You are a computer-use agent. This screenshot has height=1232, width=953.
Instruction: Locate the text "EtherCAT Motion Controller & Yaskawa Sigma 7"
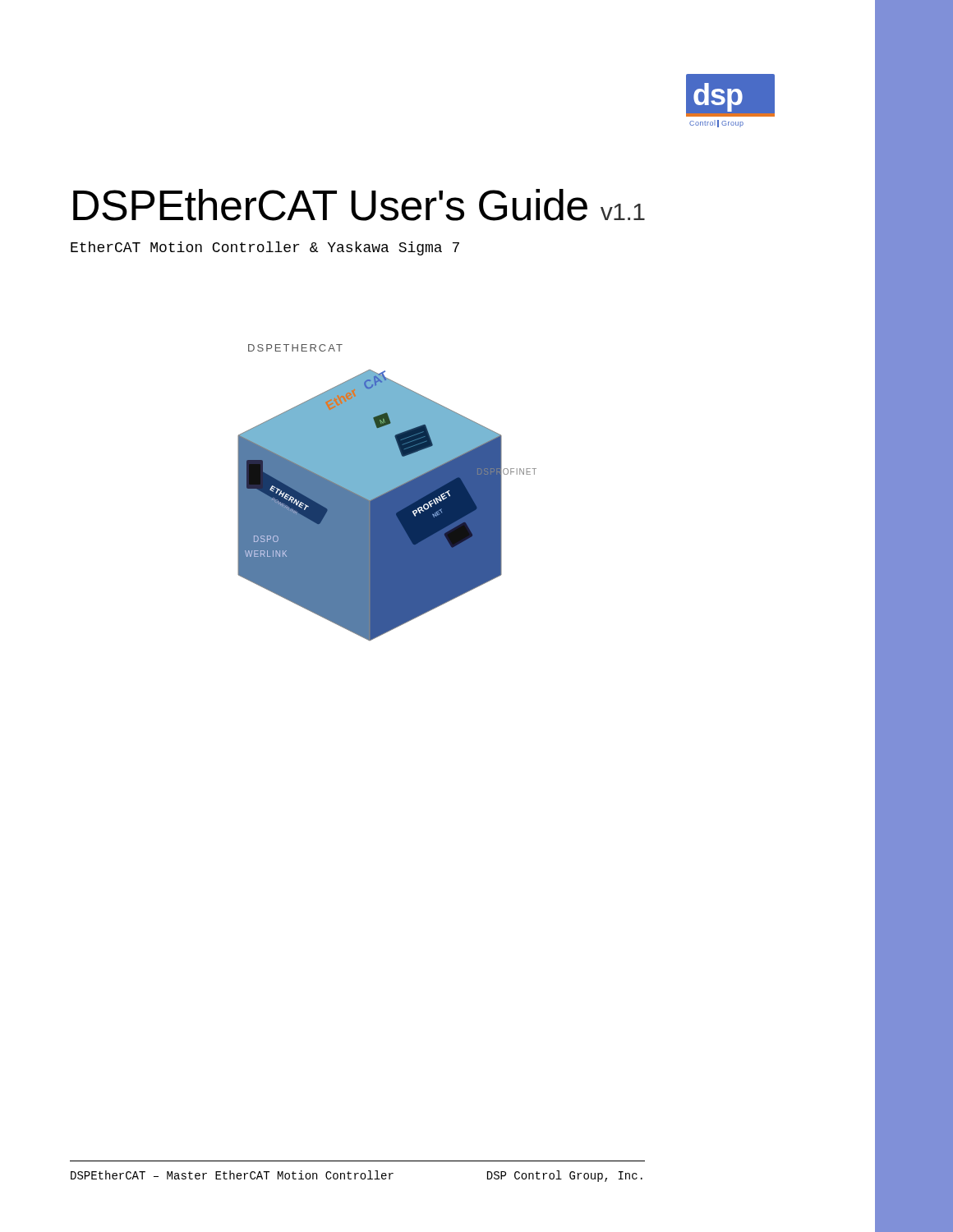pyautogui.click(x=358, y=248)
